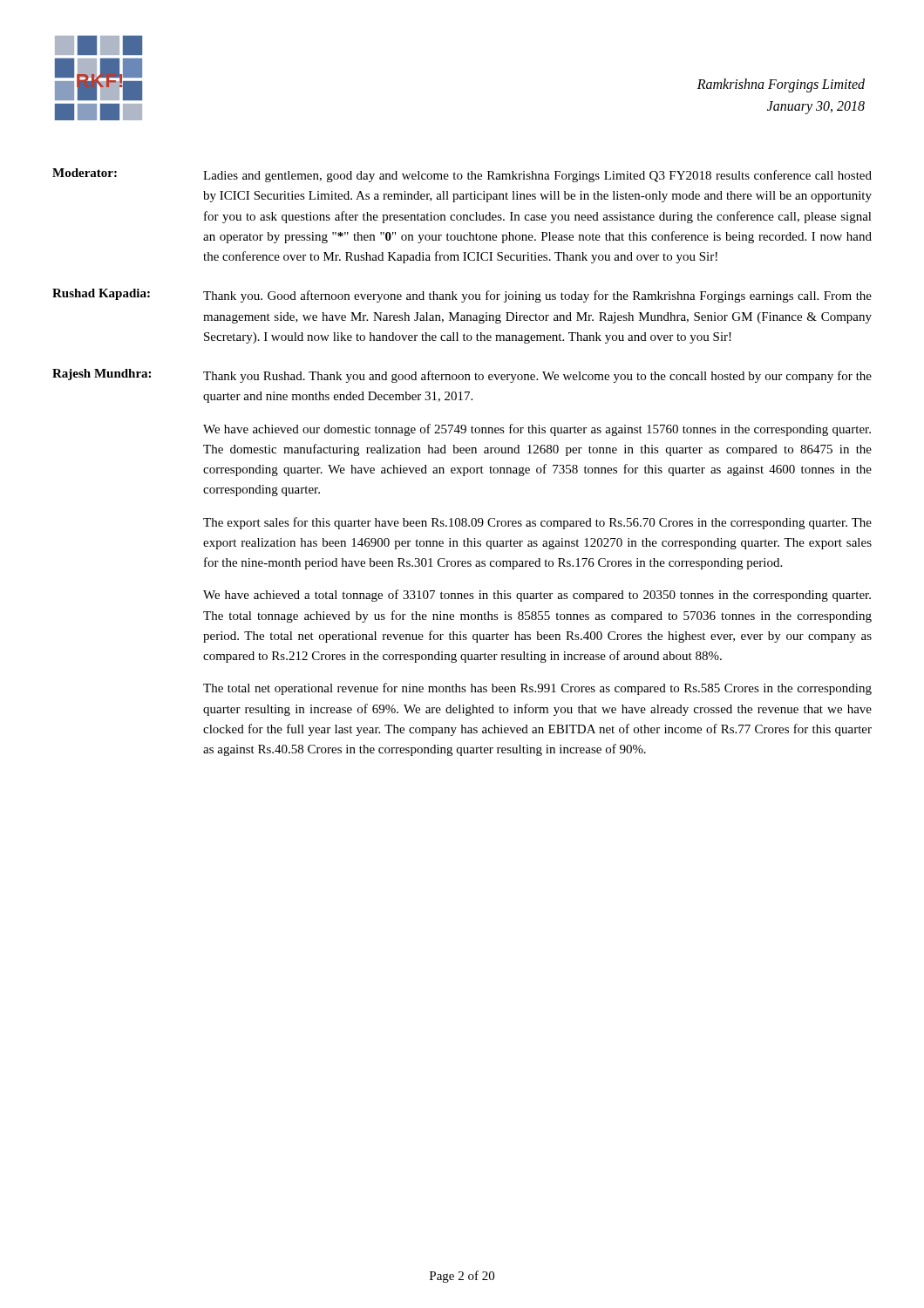924x1308 pixels.
Task: Where is the passage that starts "Thank you. Good afternoon everyone and thank you"?
Action: pyautogui.click(x=537, y=316)
